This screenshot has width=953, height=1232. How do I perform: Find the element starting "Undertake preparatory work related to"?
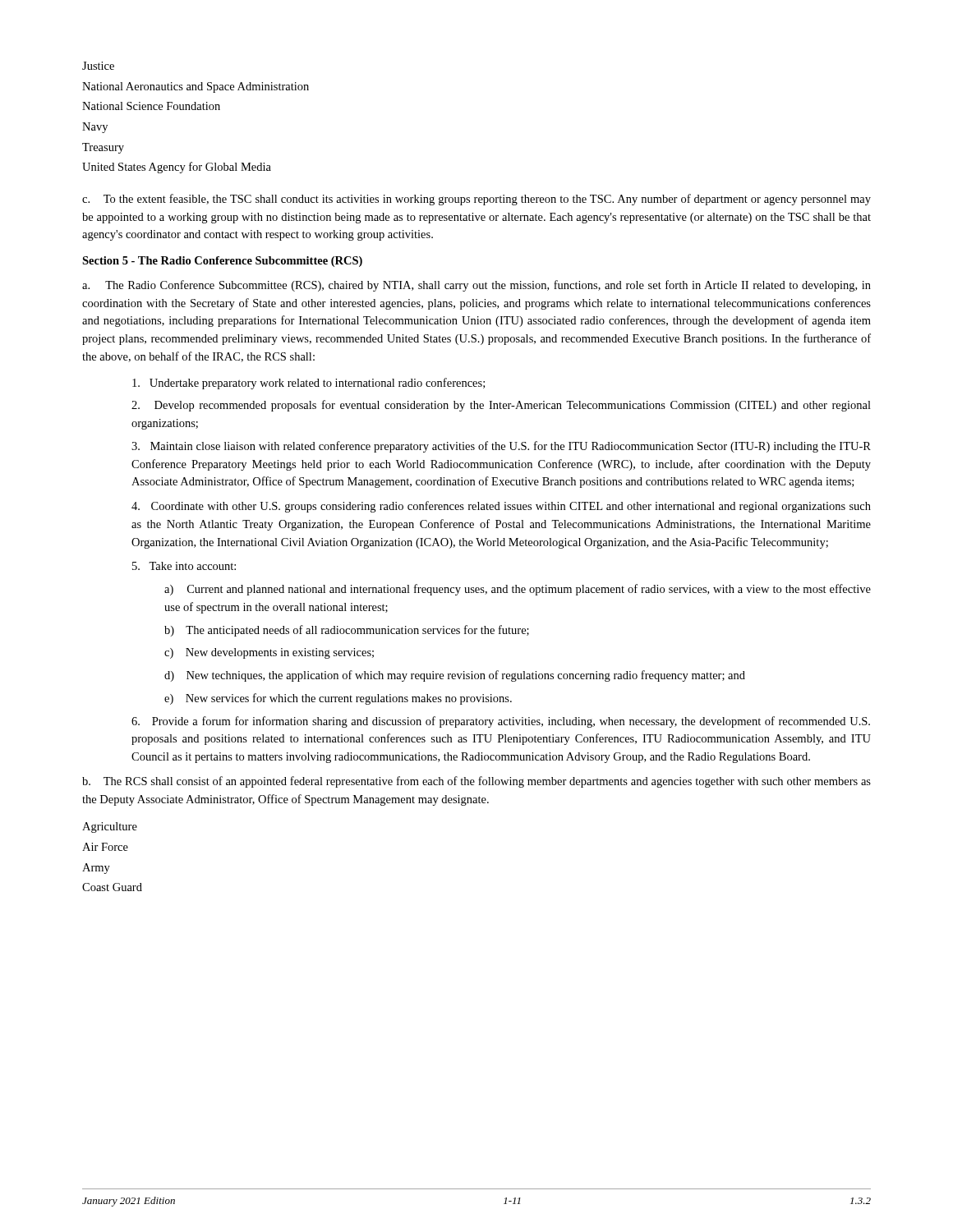point(309,382)
